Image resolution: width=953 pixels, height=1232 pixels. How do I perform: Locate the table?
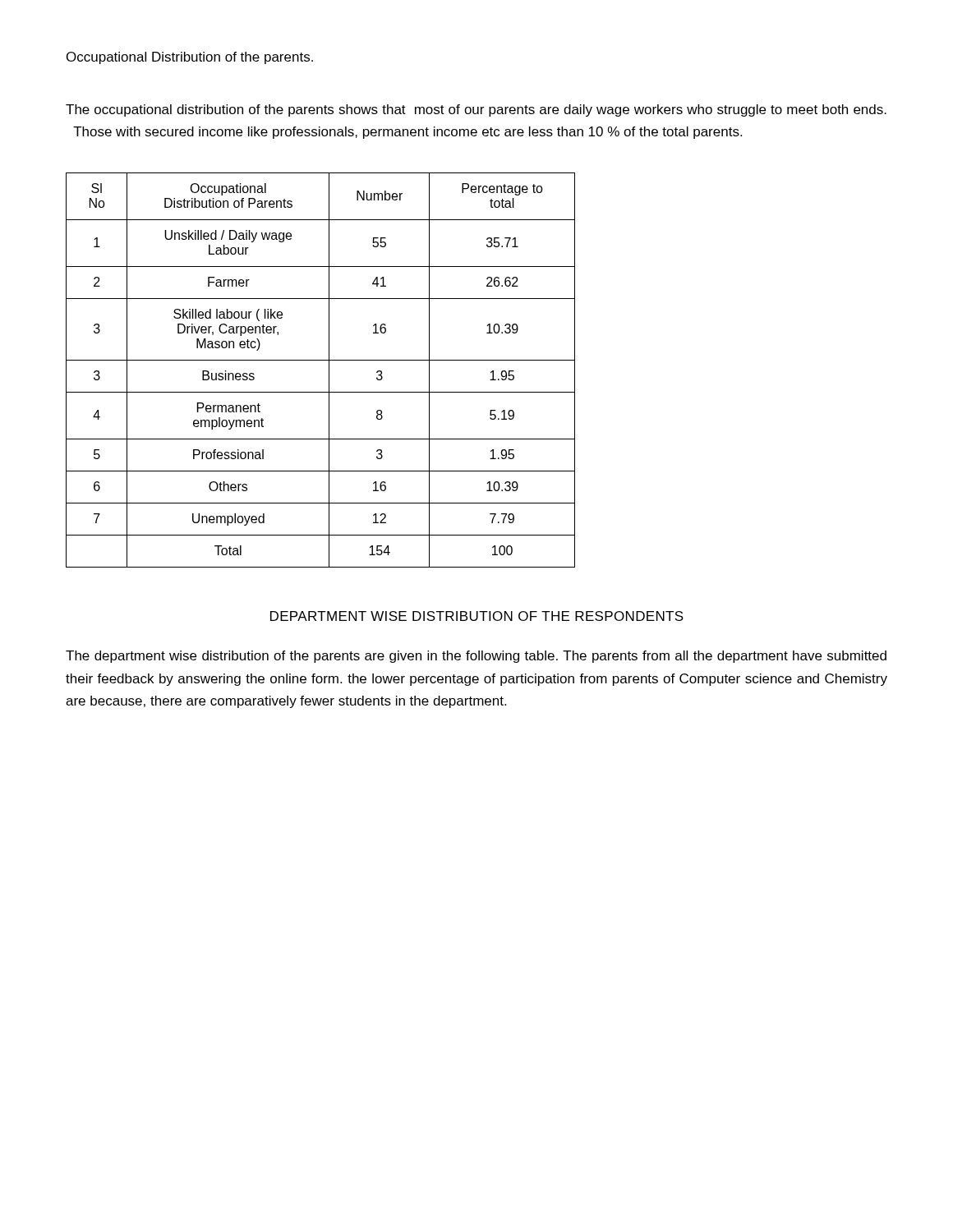[x=320, y=370]
